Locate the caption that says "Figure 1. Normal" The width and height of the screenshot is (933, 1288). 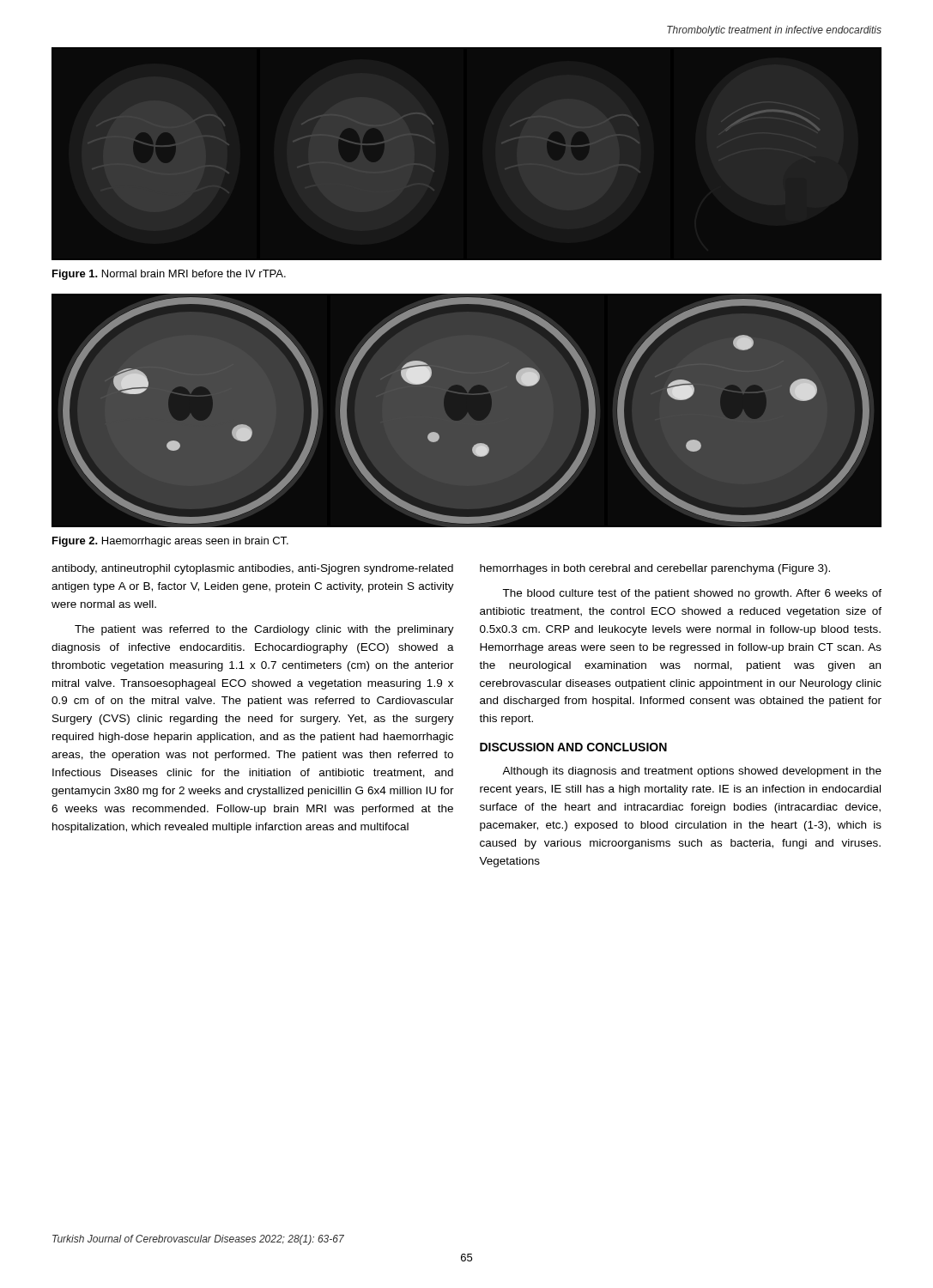[169, 273]
